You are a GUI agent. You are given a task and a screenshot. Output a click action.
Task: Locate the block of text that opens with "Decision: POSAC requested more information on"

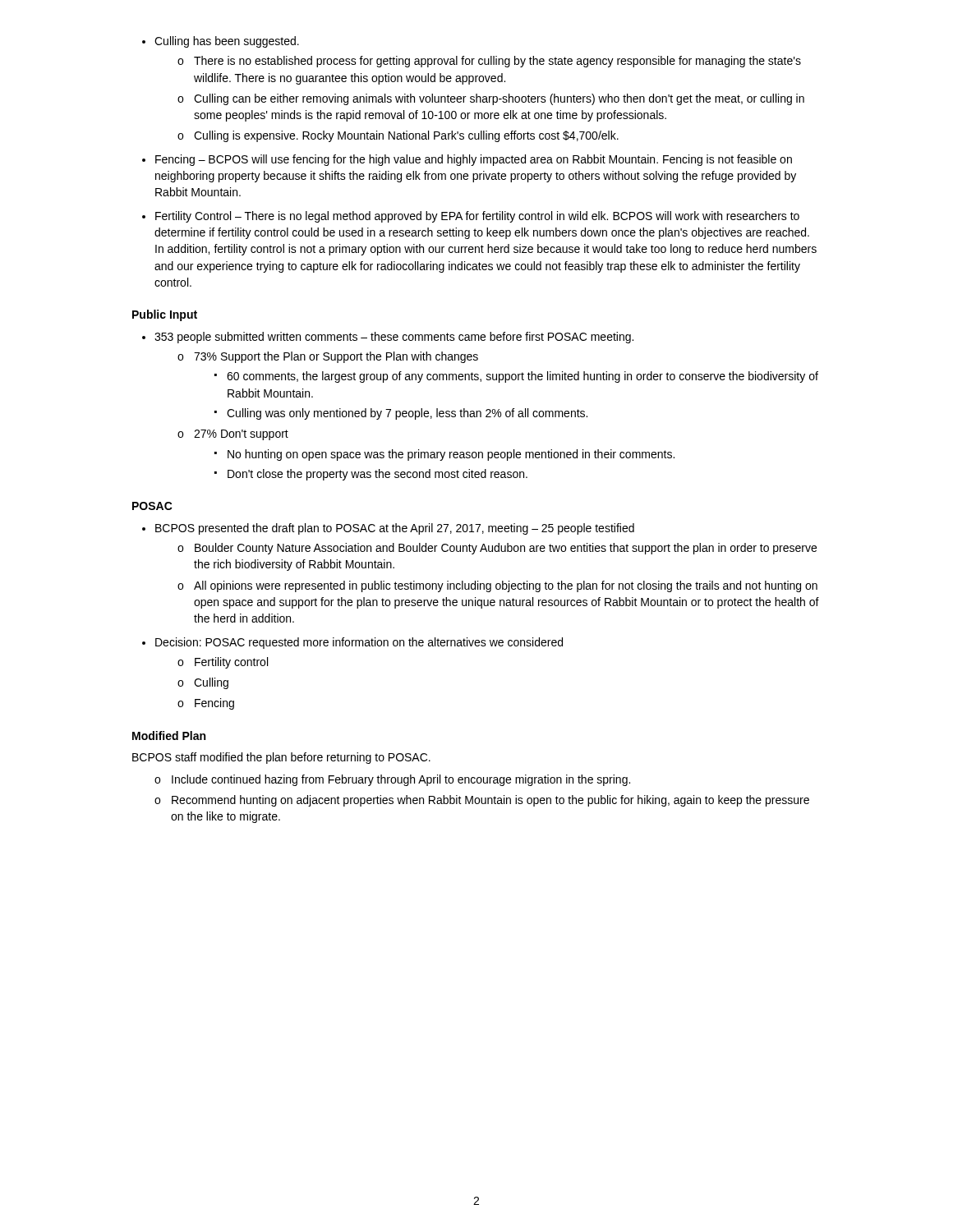[x=352, y=643]
